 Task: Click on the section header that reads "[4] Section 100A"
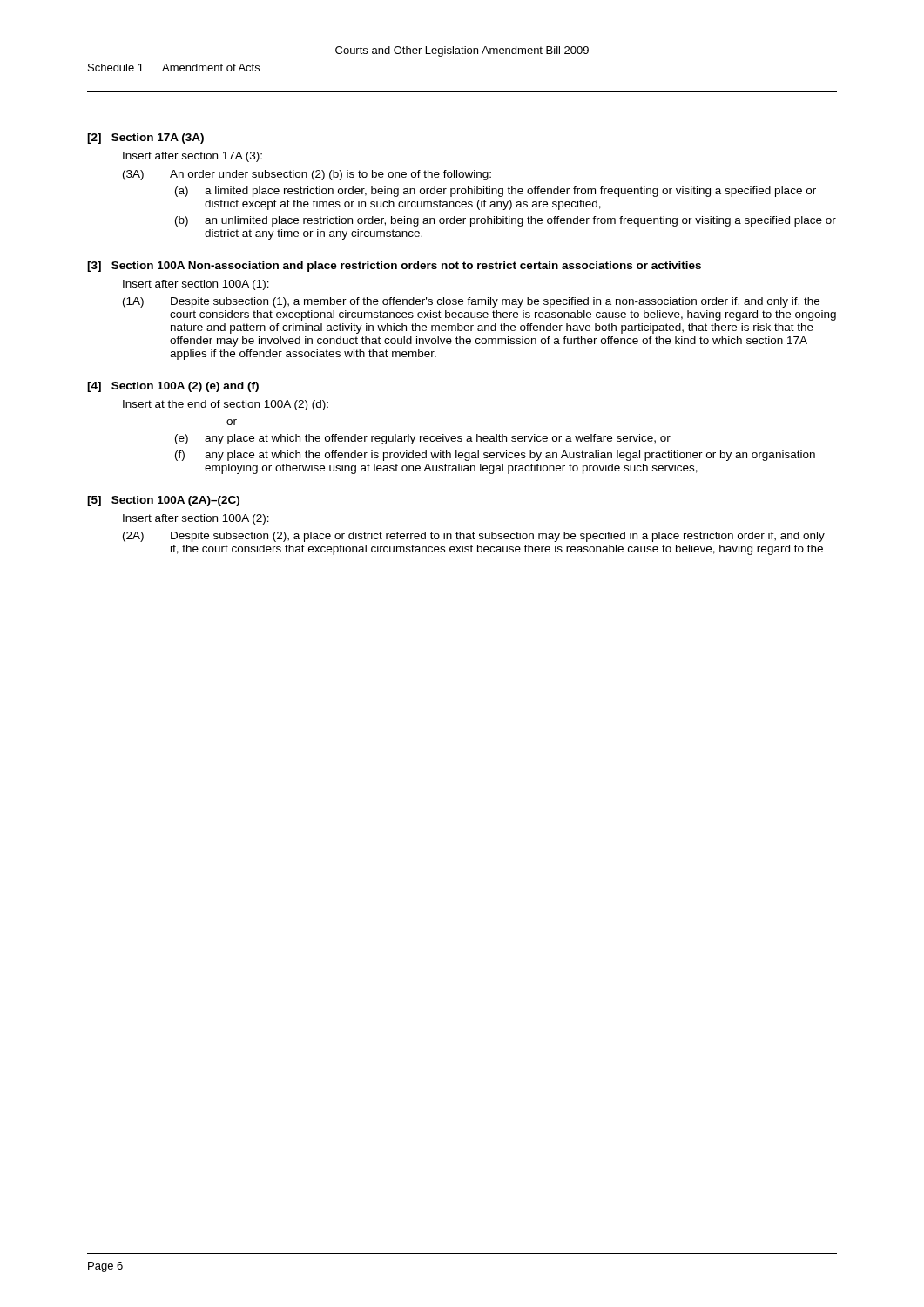(173, 386)
